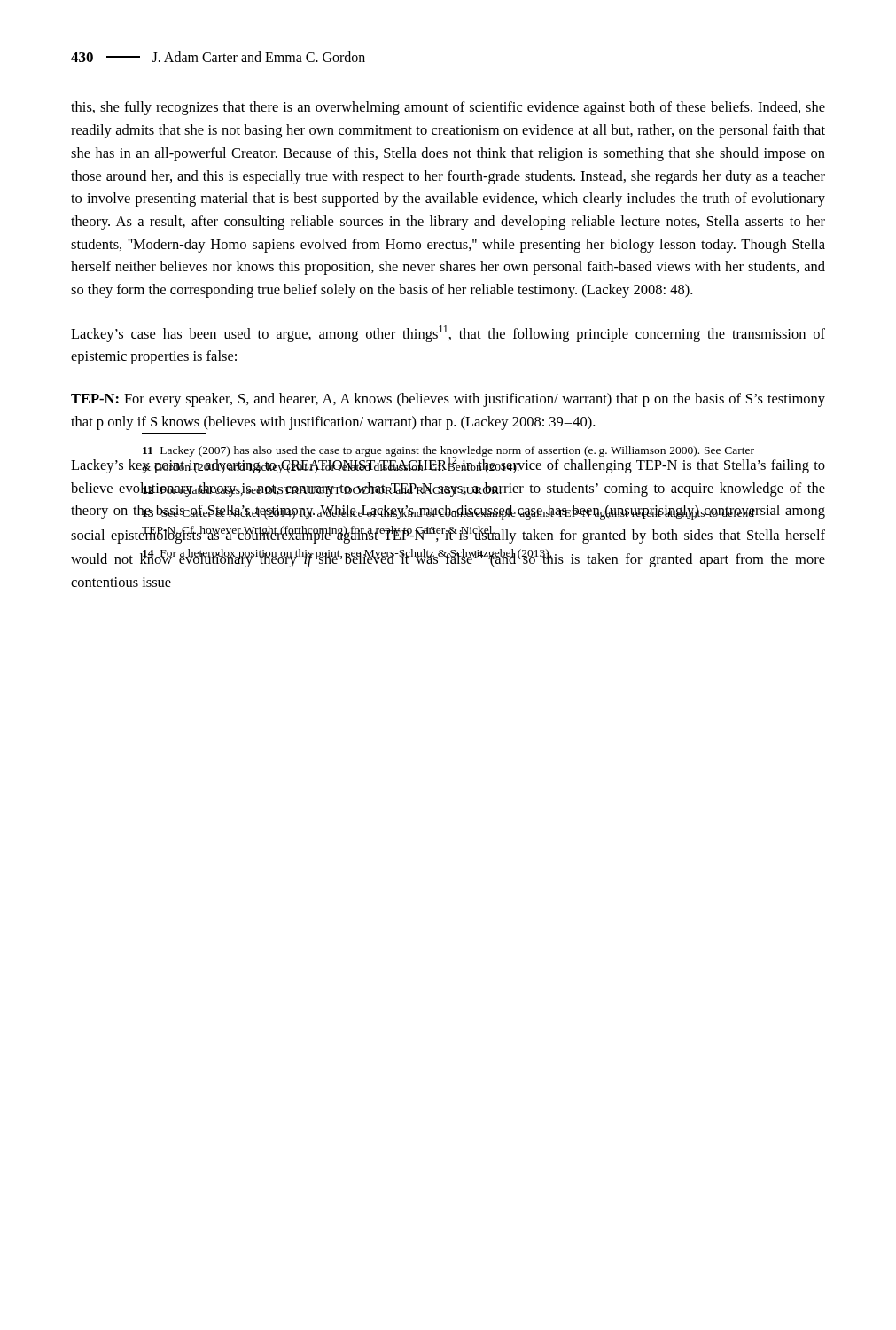The height and width of the screenshot is (1330, 896).
Task: Click the passage that begins "14 For a heterodox position on"
Action: [347, 553]
